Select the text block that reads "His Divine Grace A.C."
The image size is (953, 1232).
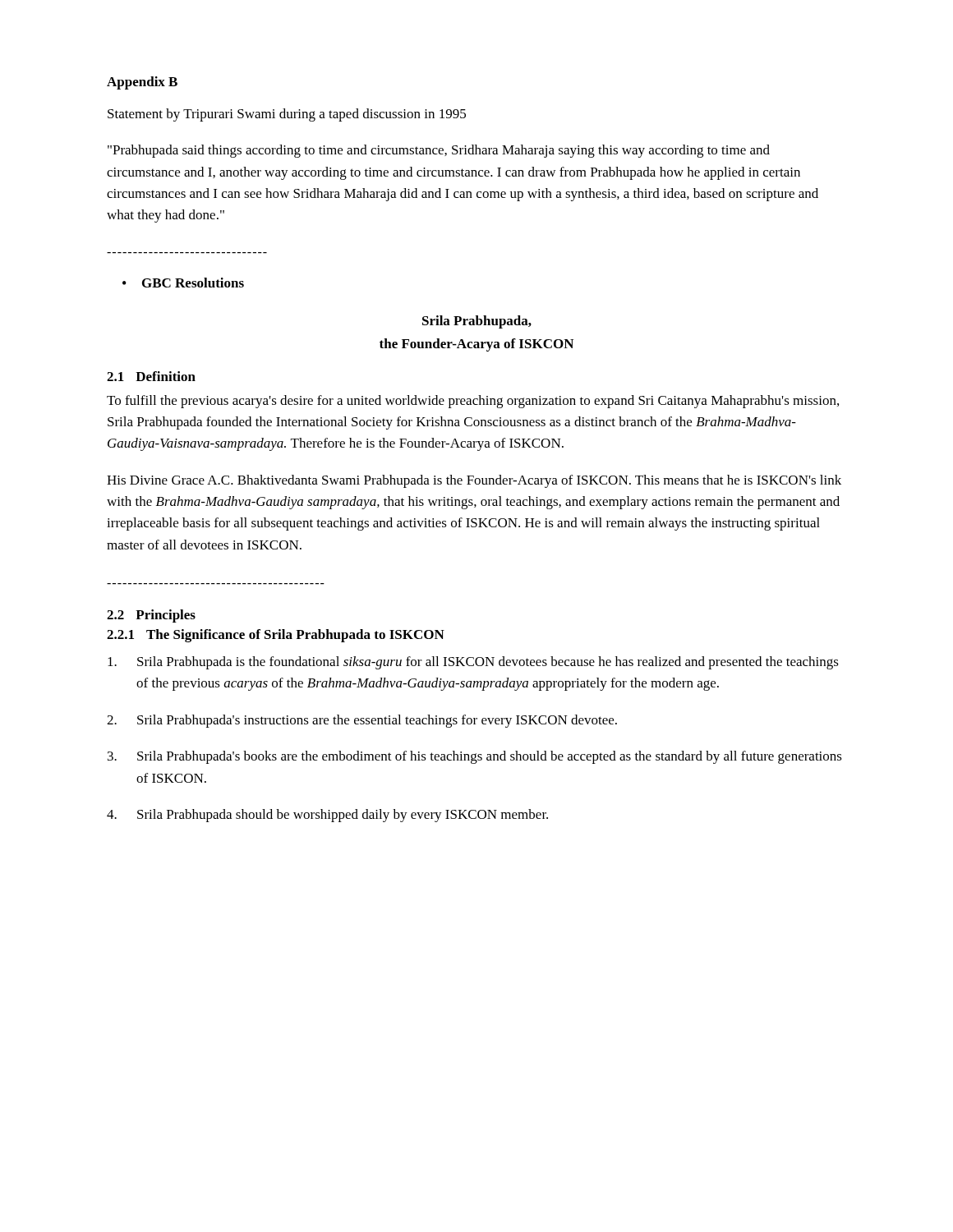474,512
